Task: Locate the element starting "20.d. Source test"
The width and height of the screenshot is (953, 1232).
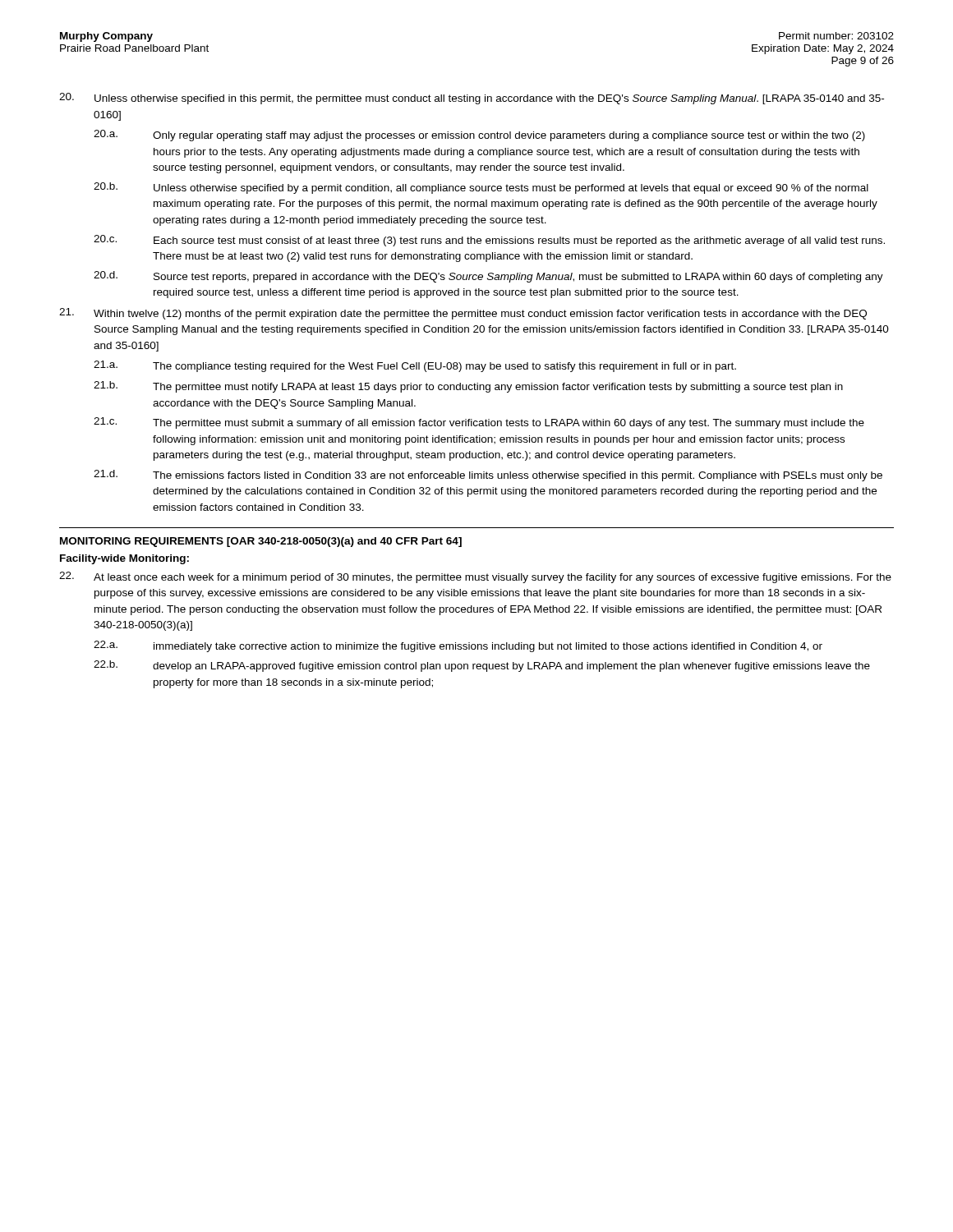Action: click(x=494, y=284)
